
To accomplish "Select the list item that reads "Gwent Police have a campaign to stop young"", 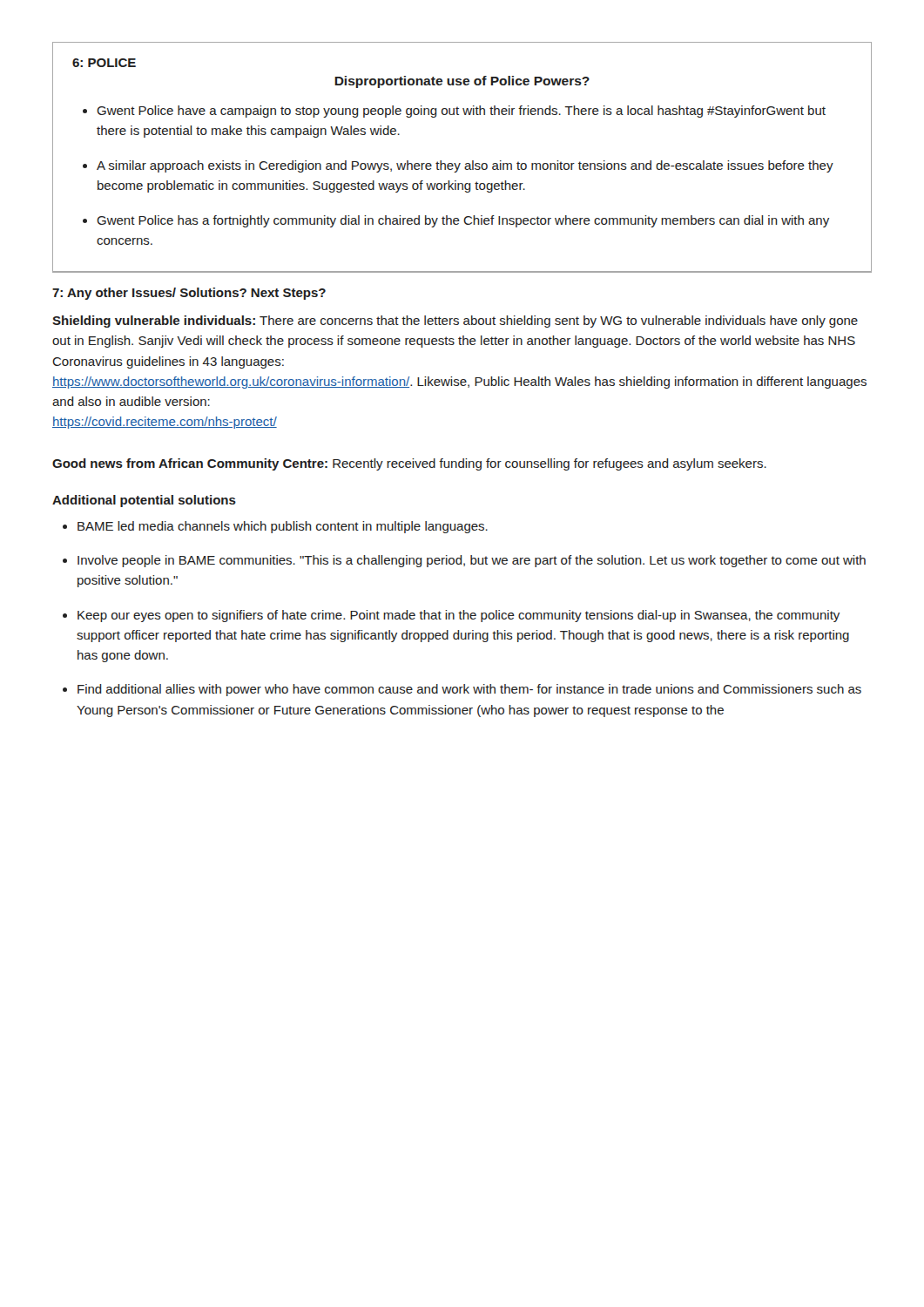I will (461, 120).
